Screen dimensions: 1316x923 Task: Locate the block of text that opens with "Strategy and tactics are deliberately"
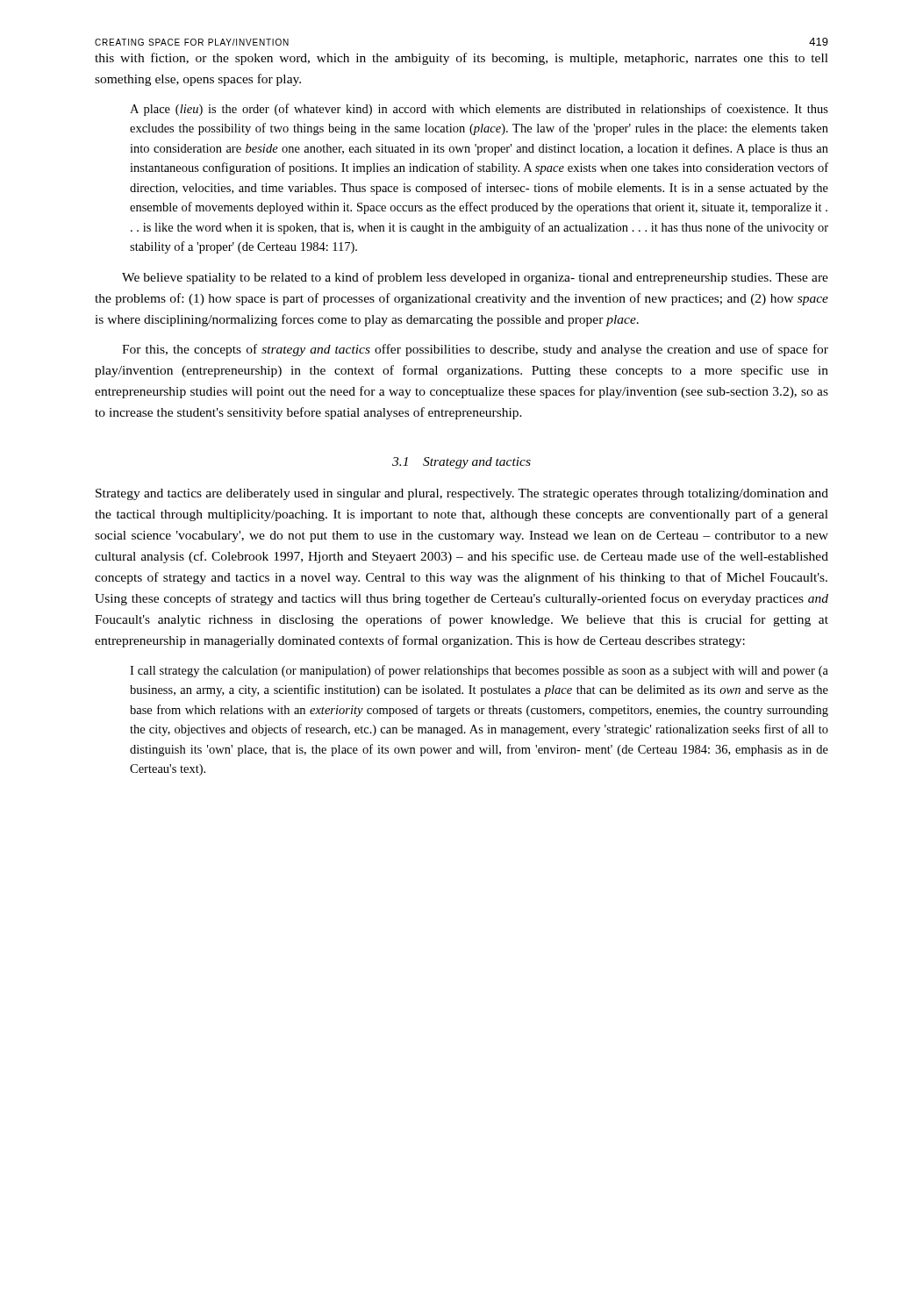[462, 567]
